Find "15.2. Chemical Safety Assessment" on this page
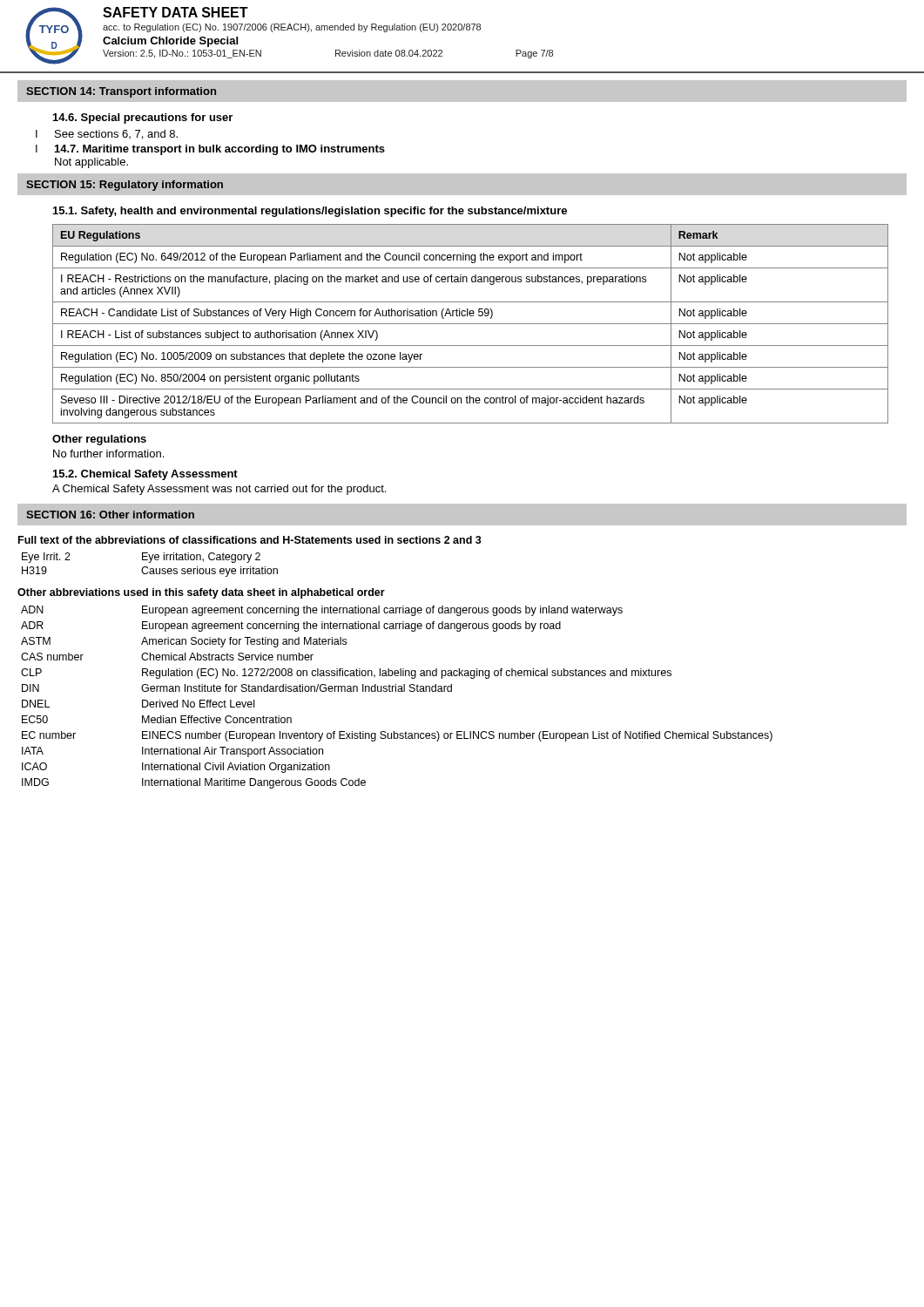Screen dimensions: 1307x924 (145, 474)
